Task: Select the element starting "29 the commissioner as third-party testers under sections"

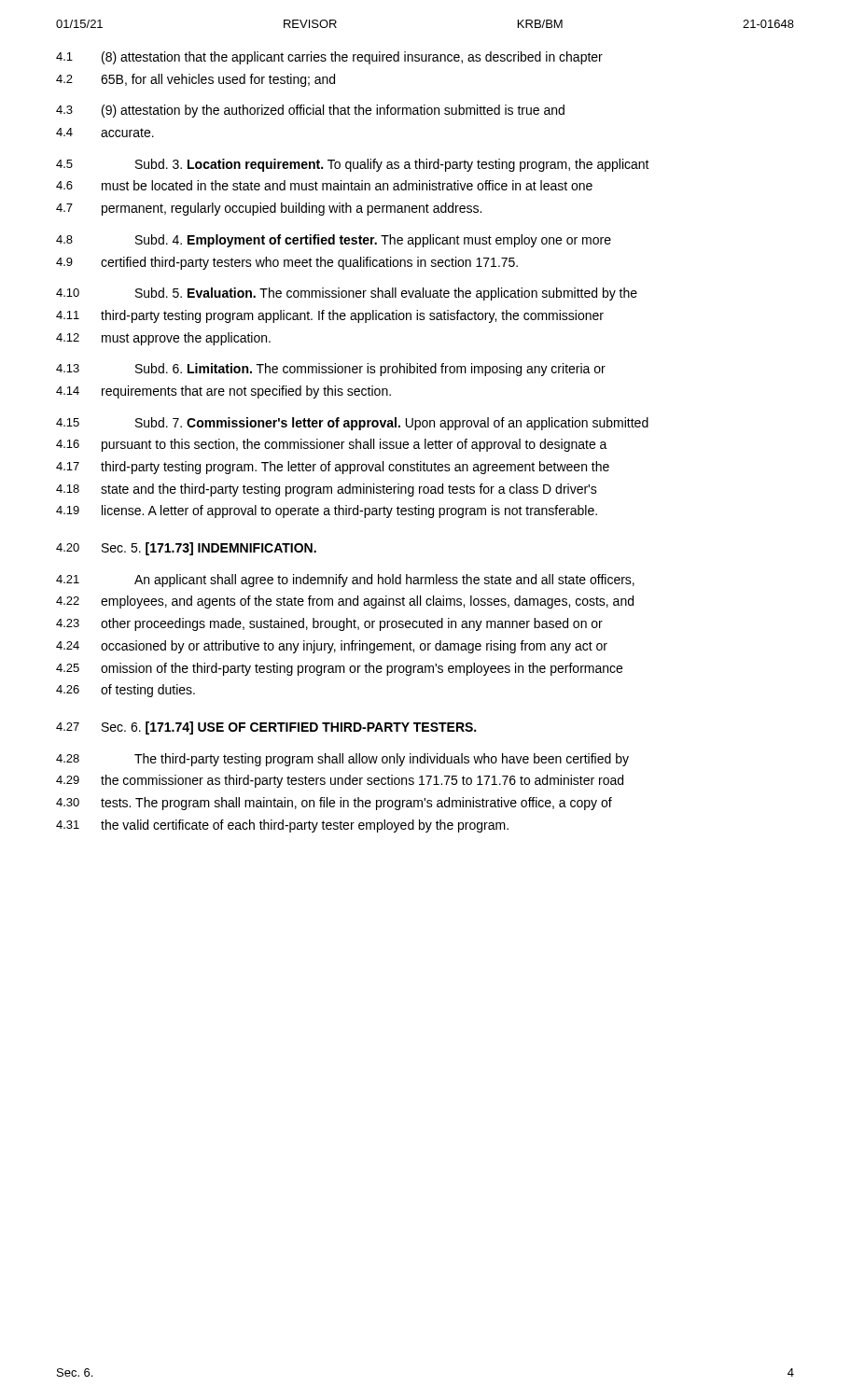Action: click(x=340, y=781)
